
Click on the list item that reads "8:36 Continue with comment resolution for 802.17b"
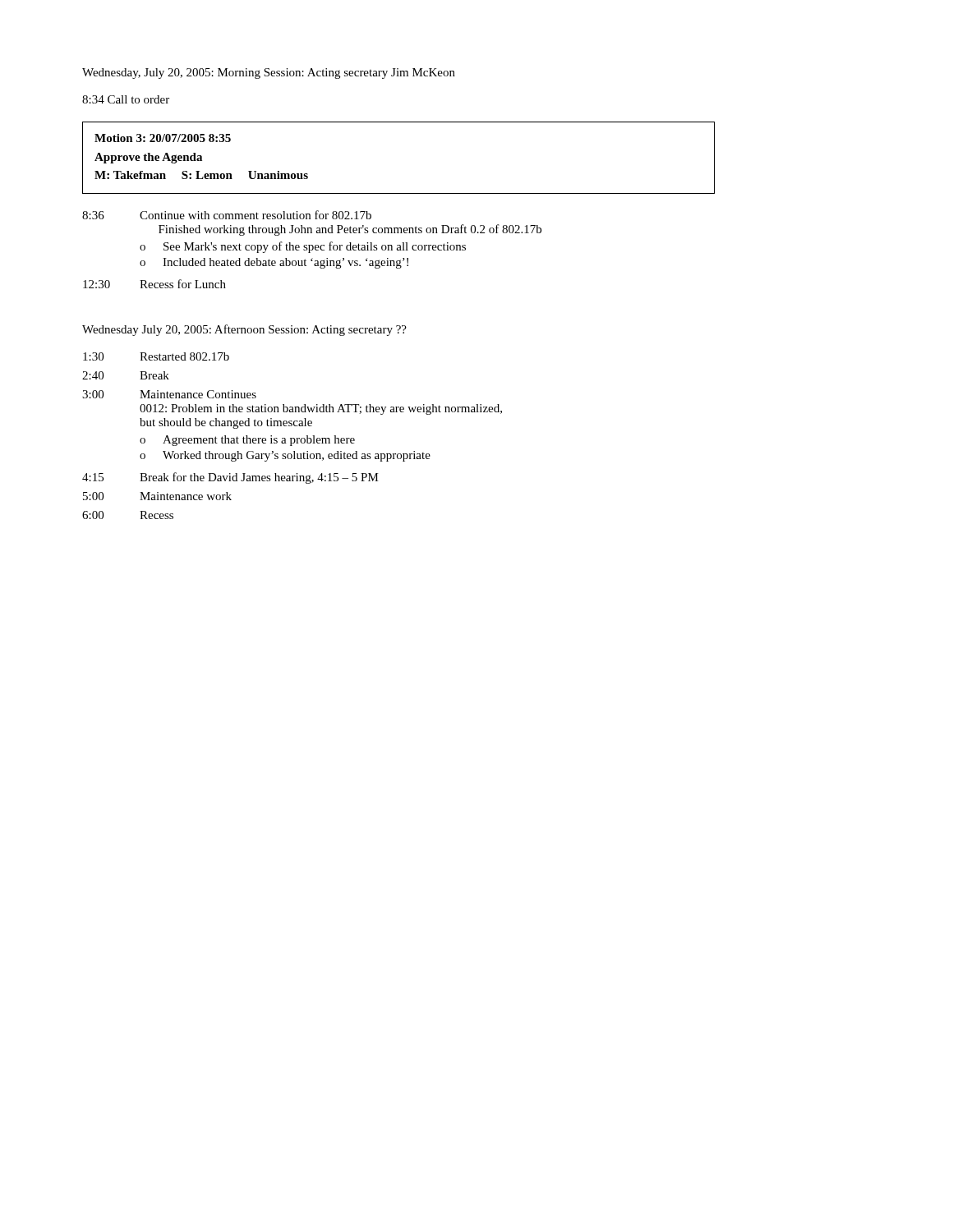(476, 240)
